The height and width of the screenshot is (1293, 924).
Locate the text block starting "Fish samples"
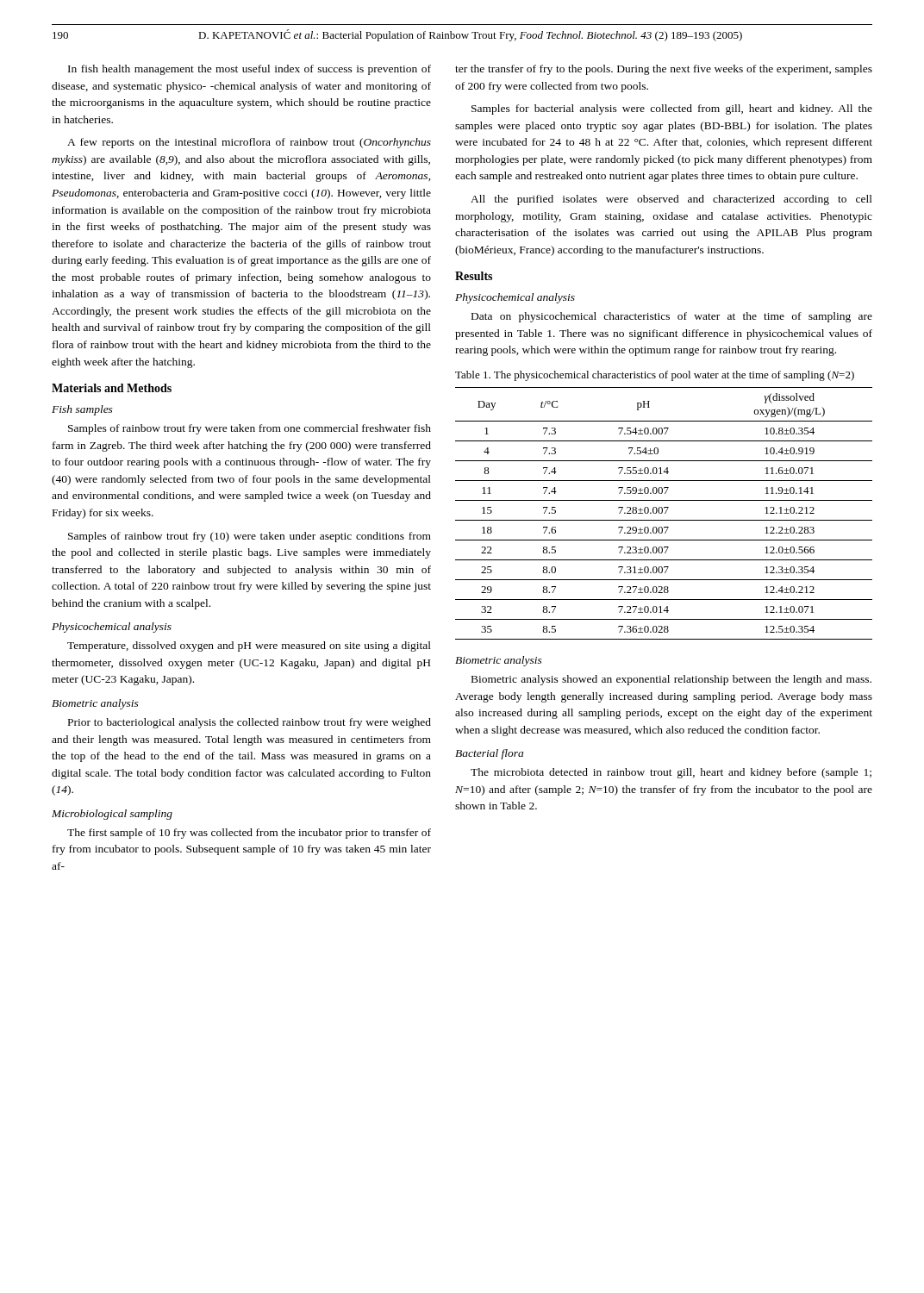(82, 409)
